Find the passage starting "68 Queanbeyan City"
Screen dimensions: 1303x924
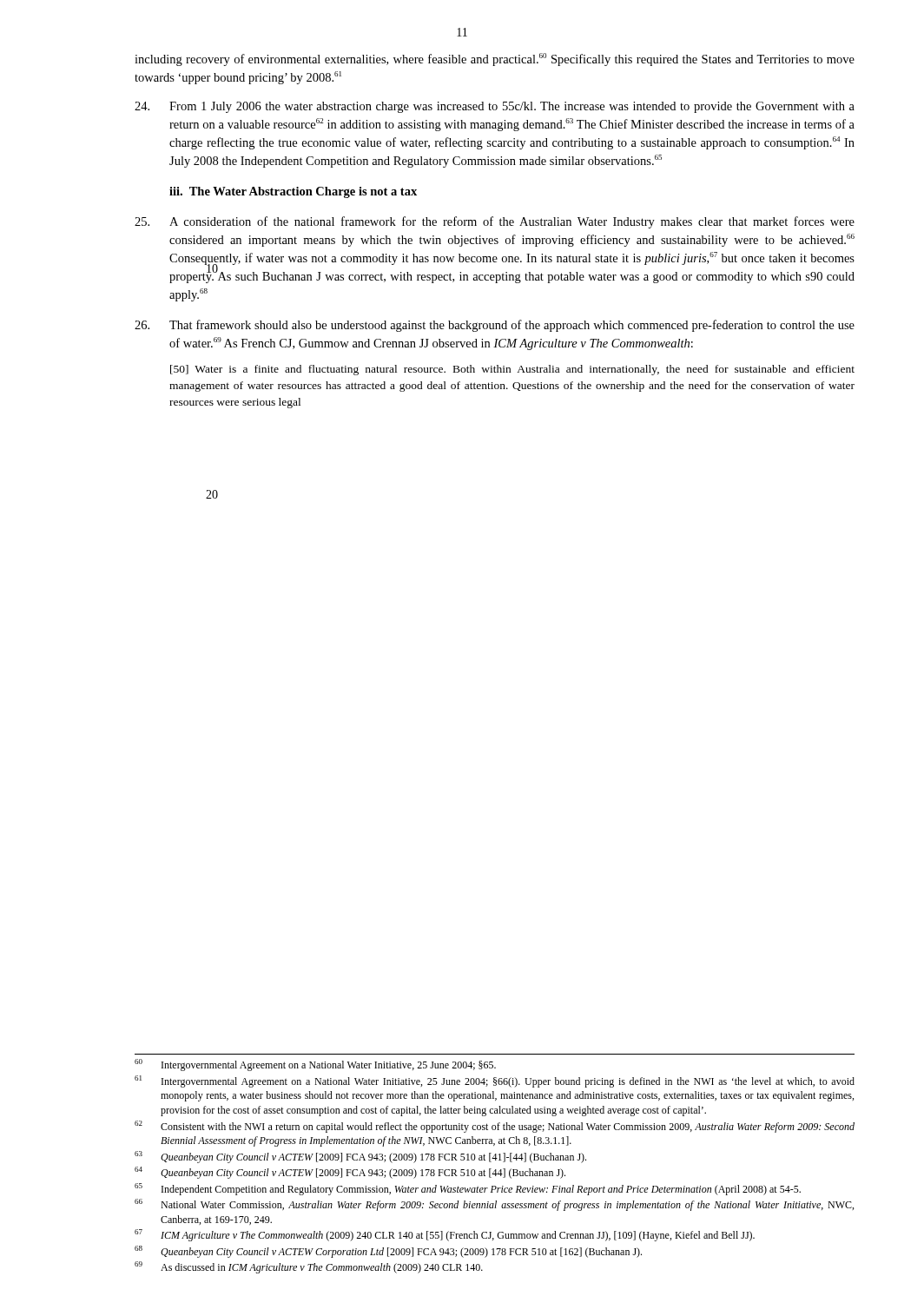(x=495, y=1252)
